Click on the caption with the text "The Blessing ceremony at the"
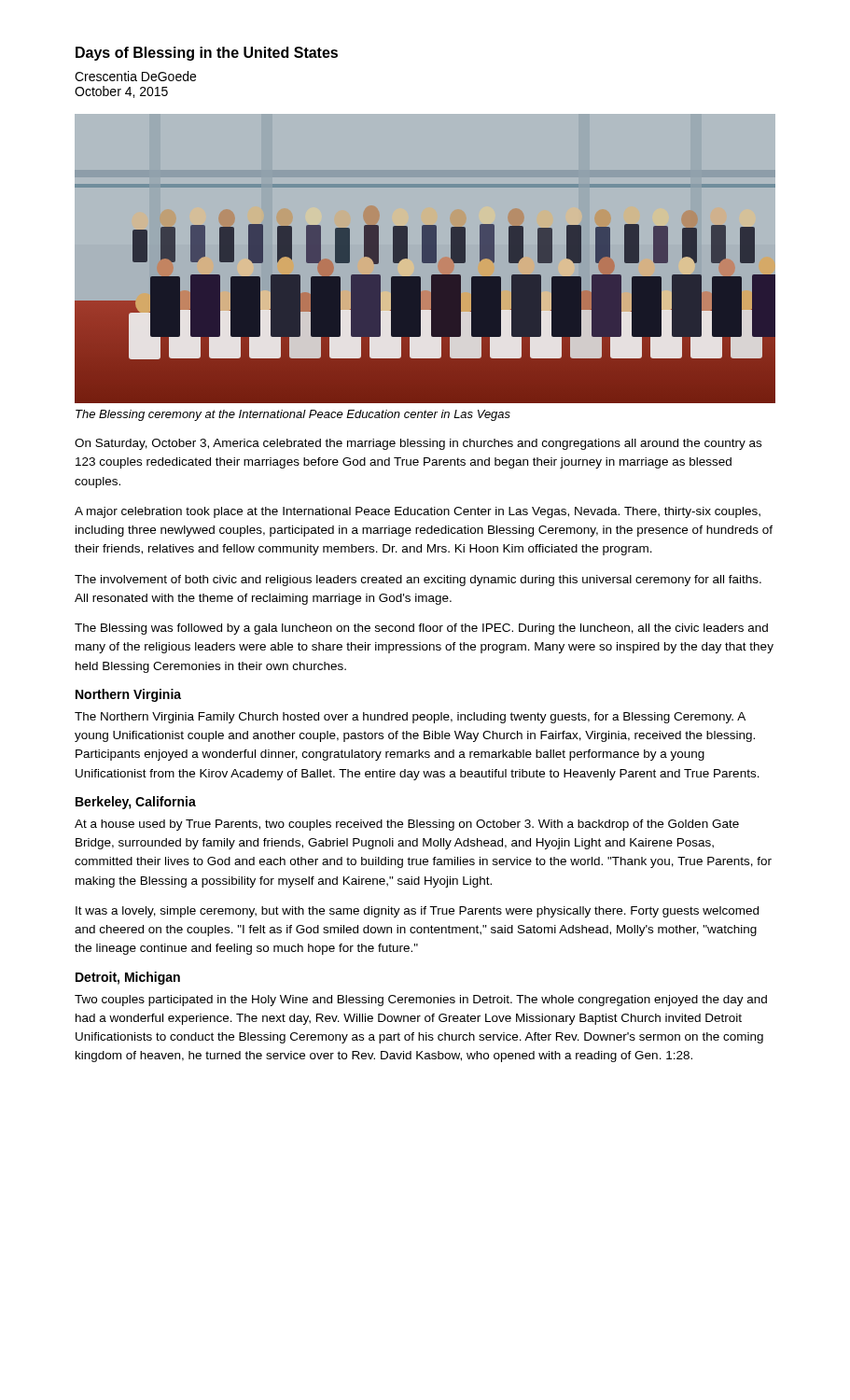This screenshot has width=850, height=1400. point(293,414)
